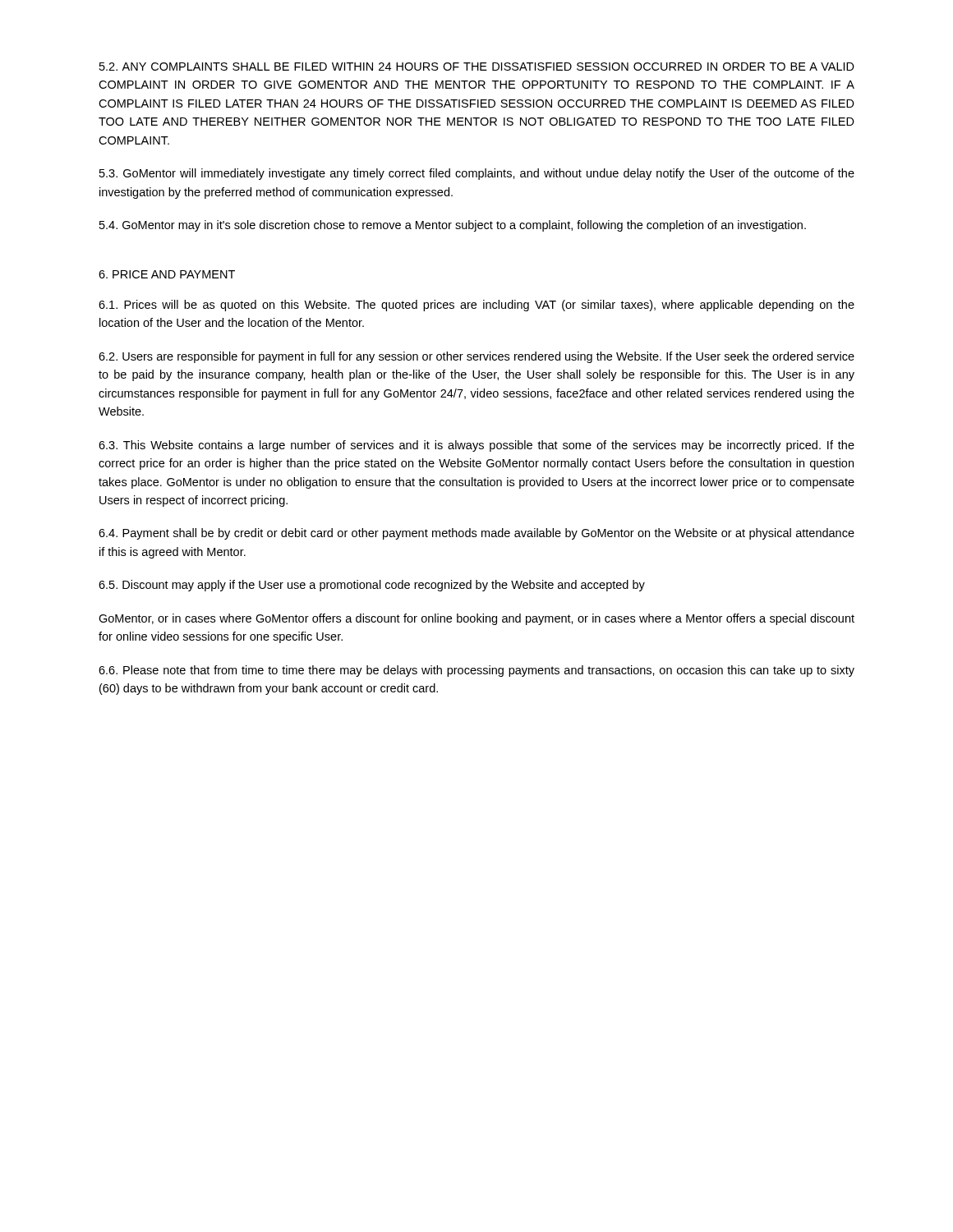
Task: Point to the element starting "2. Users are responsible"
Action: coord(476,384)
